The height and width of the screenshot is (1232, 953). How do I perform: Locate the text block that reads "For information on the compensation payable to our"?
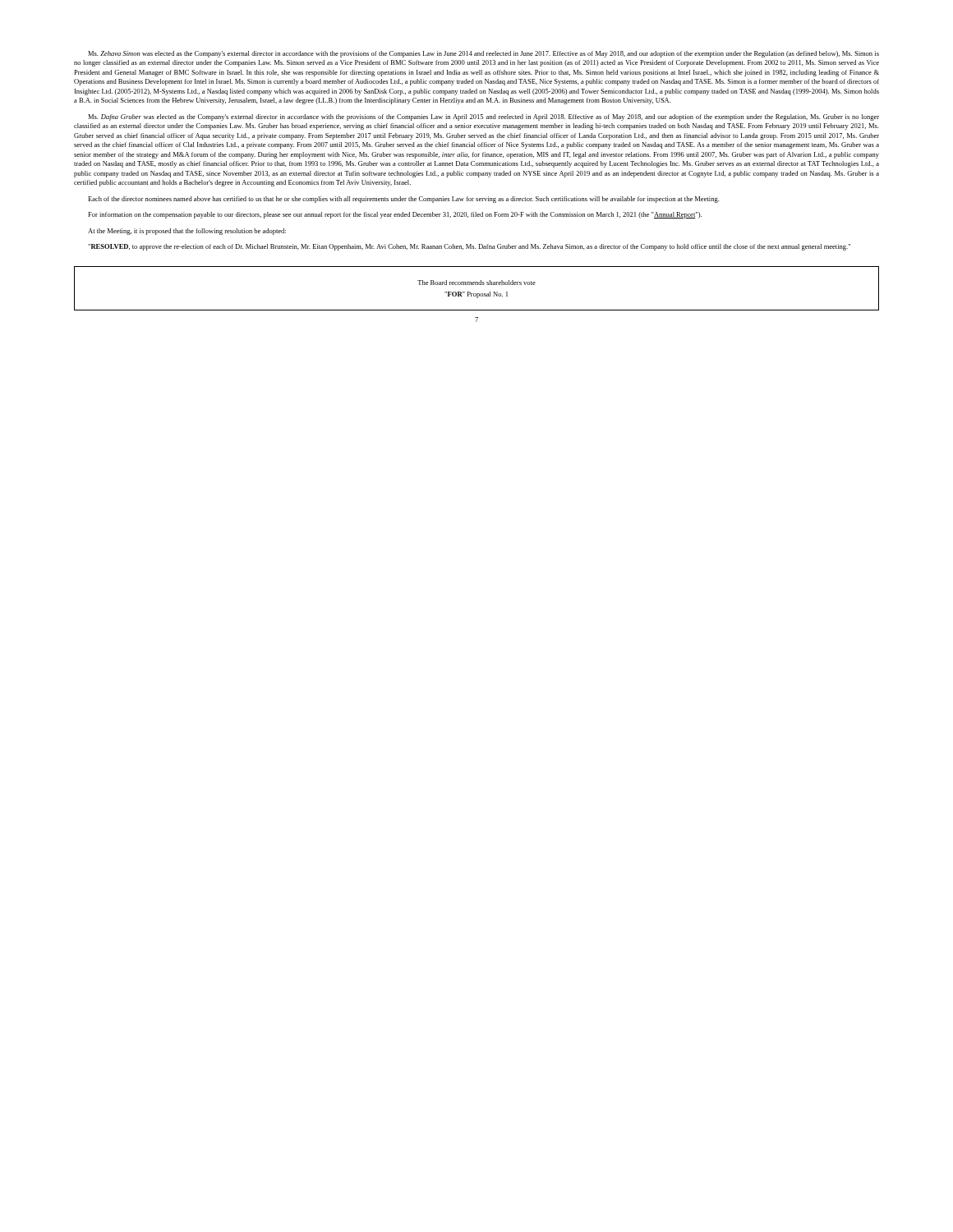tap(476, 215)
